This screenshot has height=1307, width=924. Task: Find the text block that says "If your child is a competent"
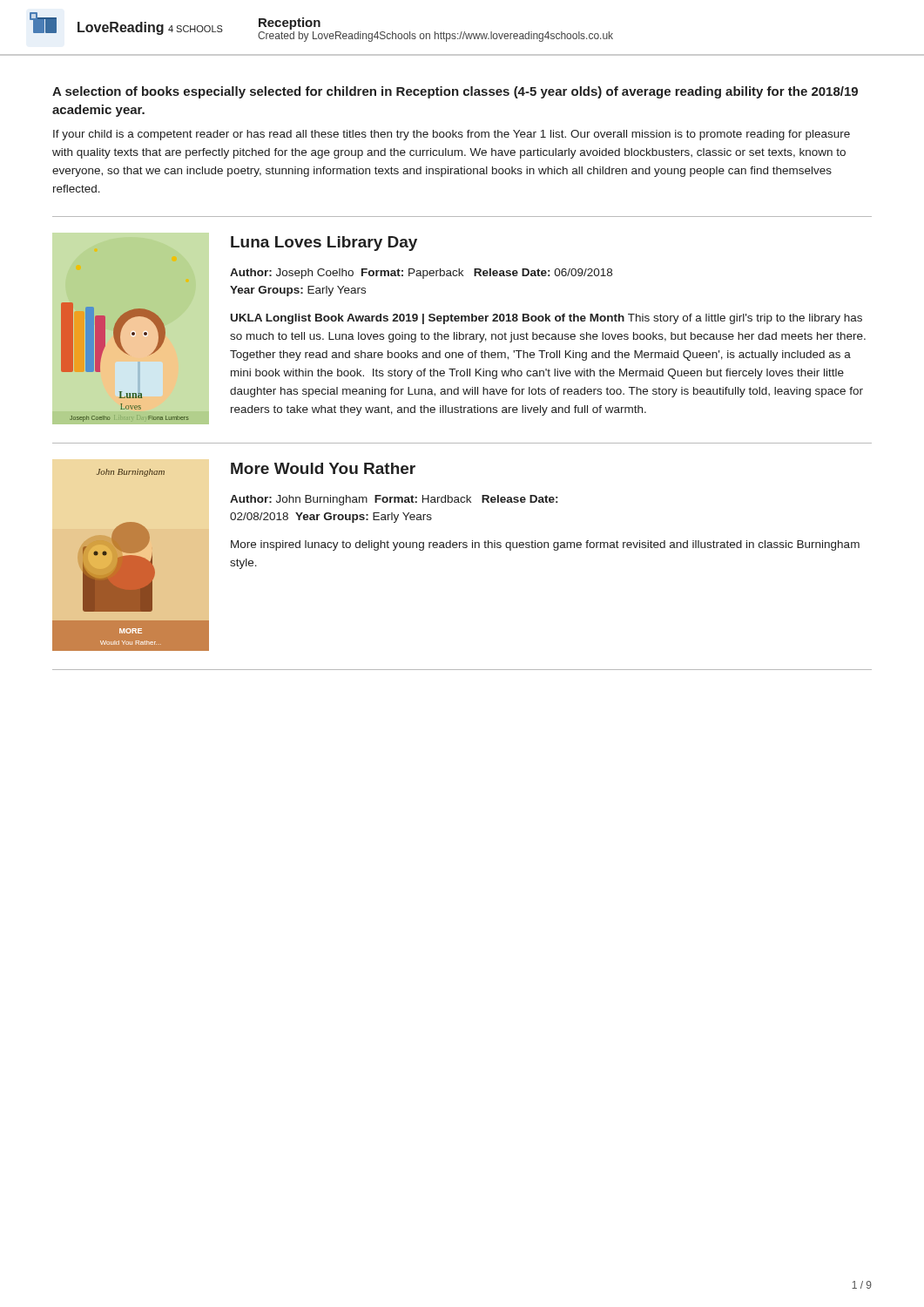(x=462, y=162)
